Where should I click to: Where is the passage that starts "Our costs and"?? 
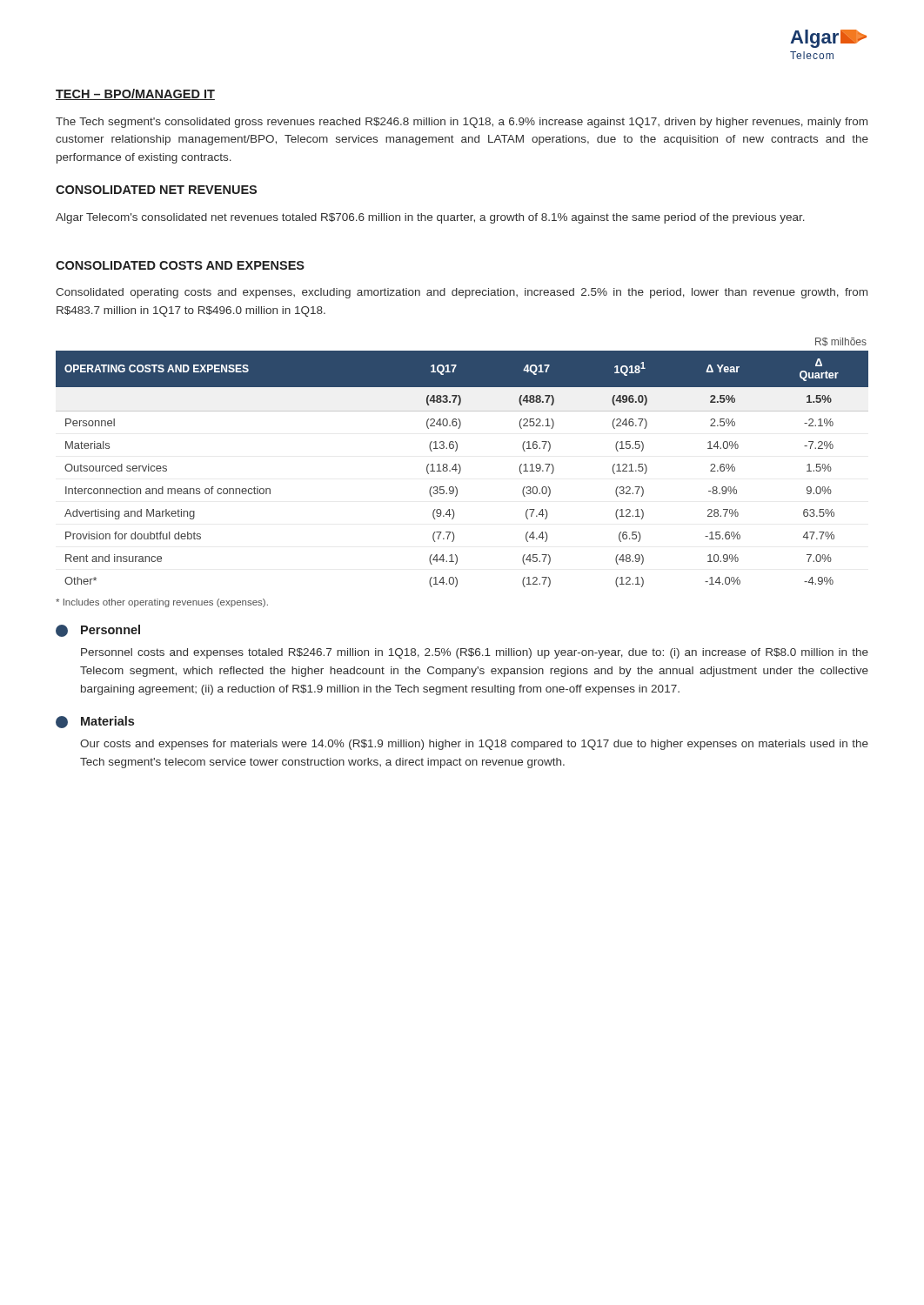[x=474, y=753]
